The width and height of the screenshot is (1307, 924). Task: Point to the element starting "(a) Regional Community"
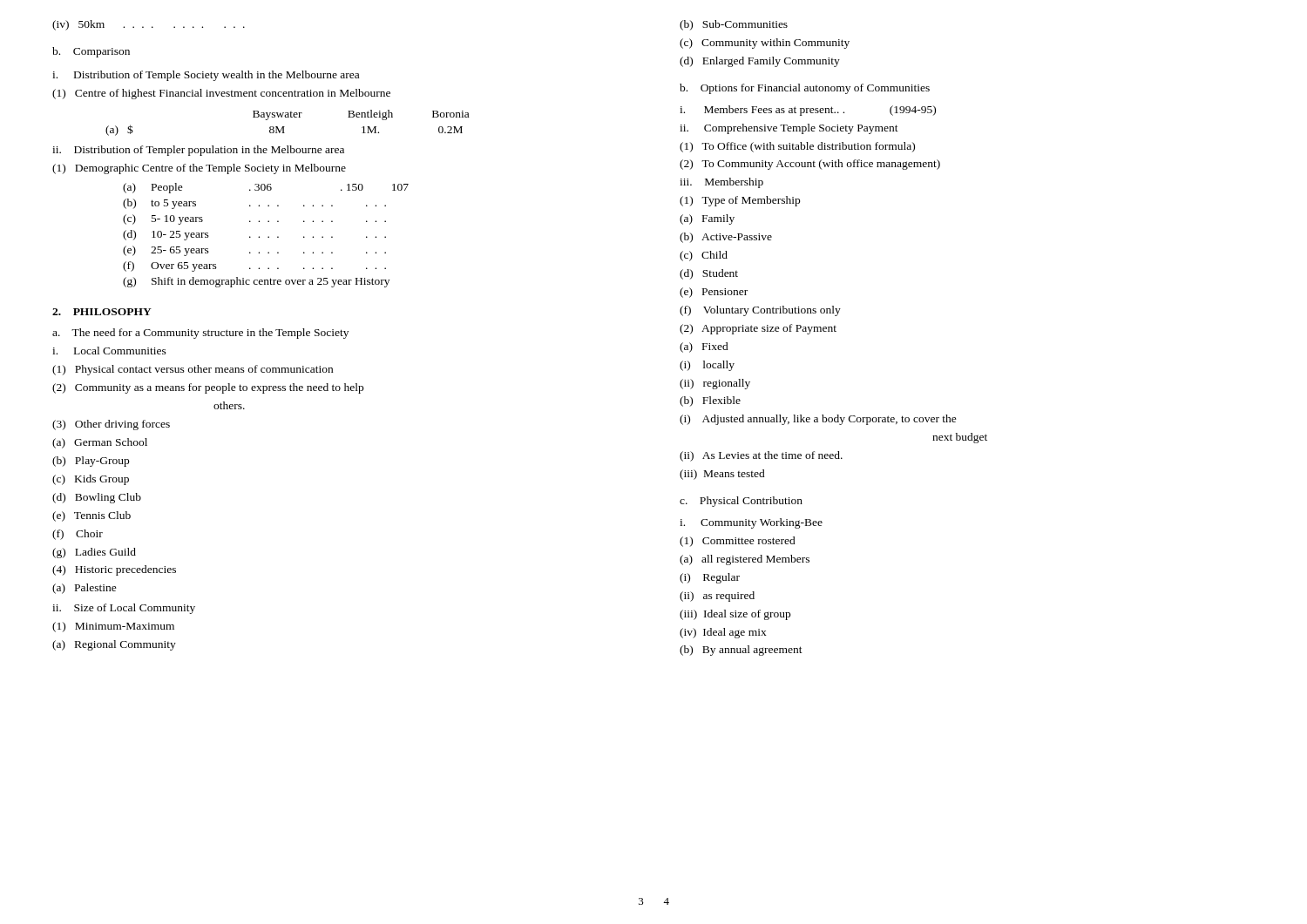point(114,644)
